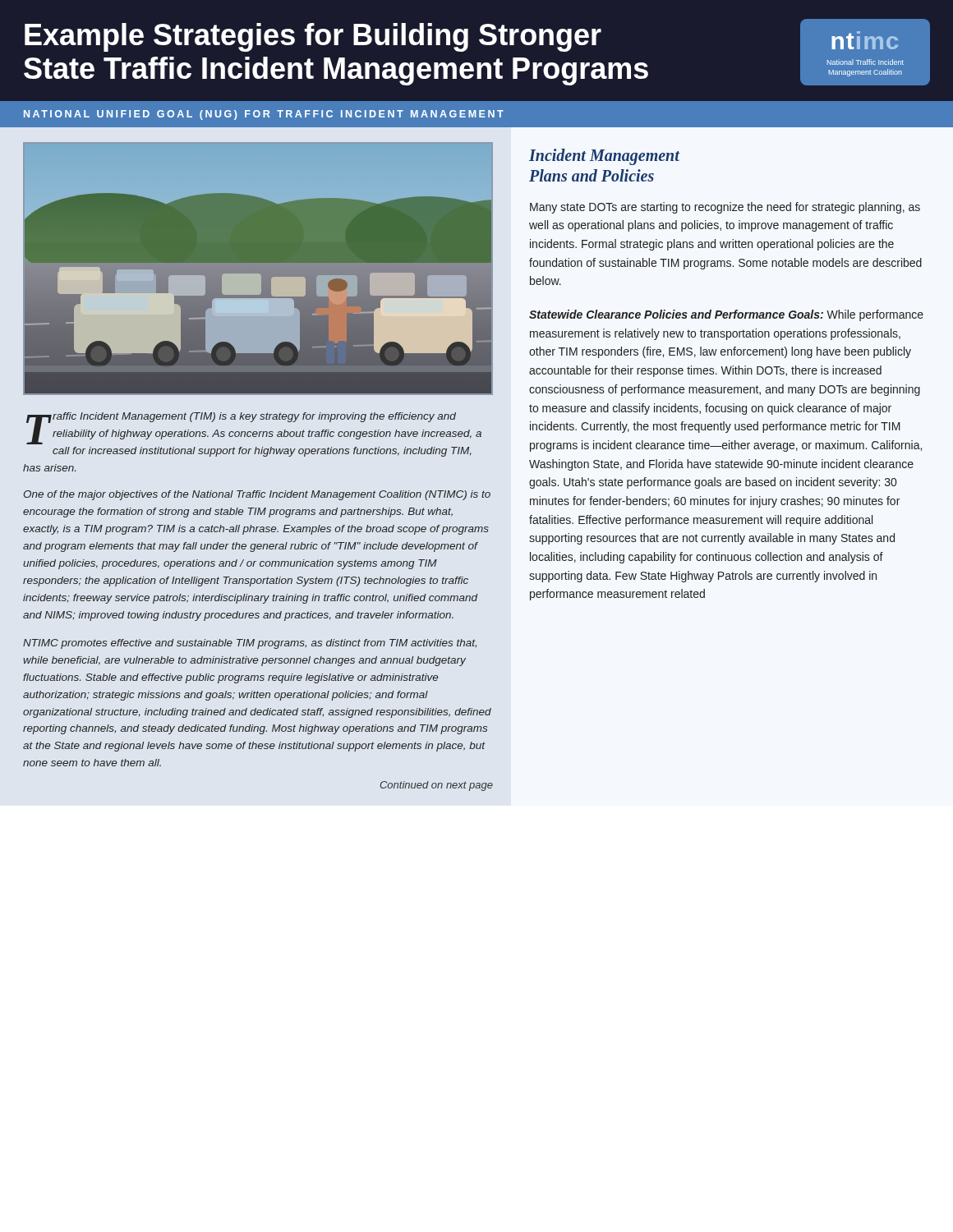This screenshot has width=953, height=1232.
Task: Point to the text block starting "NATIONAL UNIFIED GOAL (NUG) FOR TRAFFIC"
Action: 264,114
